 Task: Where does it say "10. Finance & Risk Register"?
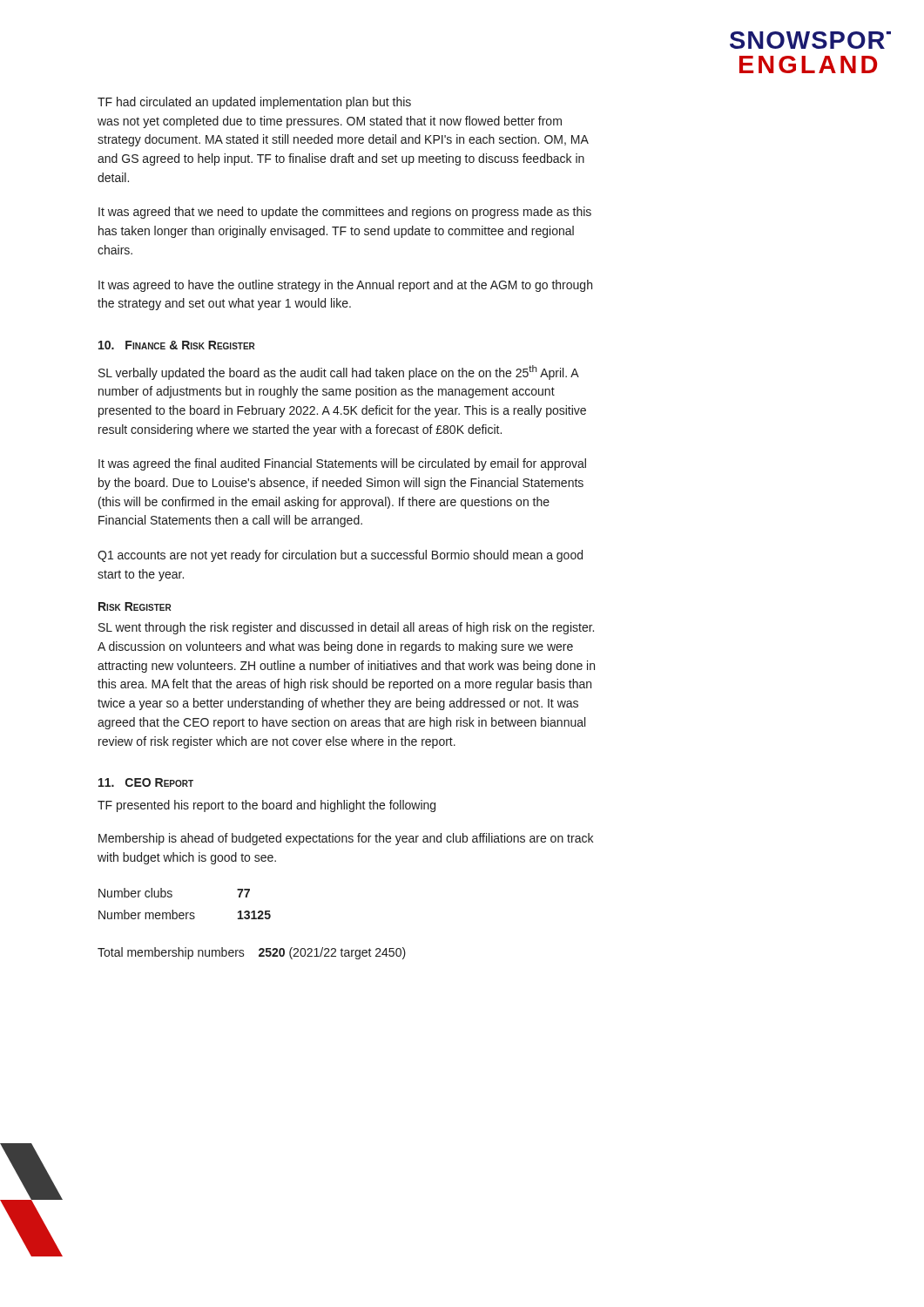pos(176,345)
